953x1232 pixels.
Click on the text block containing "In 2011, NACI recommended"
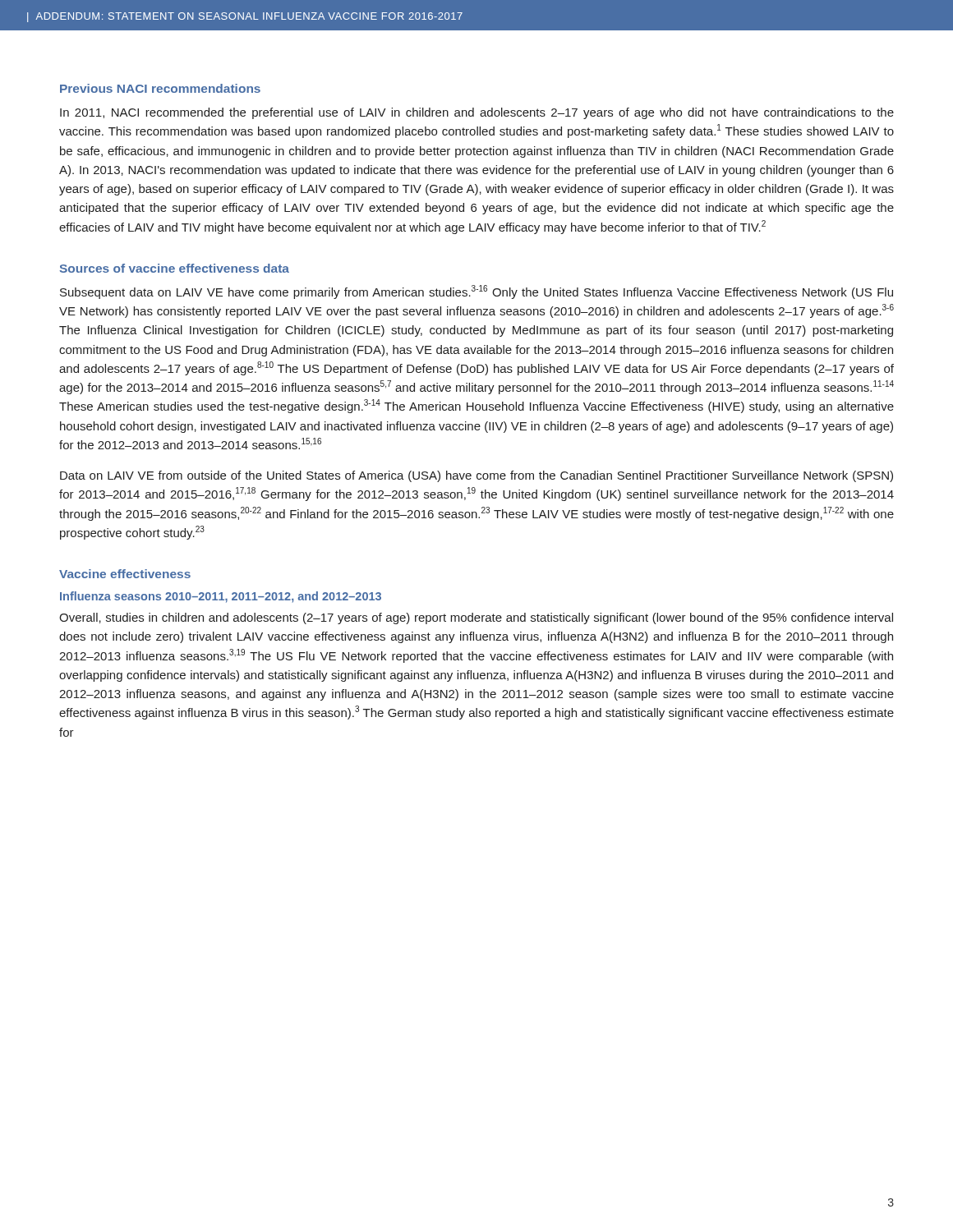[476, 169]
